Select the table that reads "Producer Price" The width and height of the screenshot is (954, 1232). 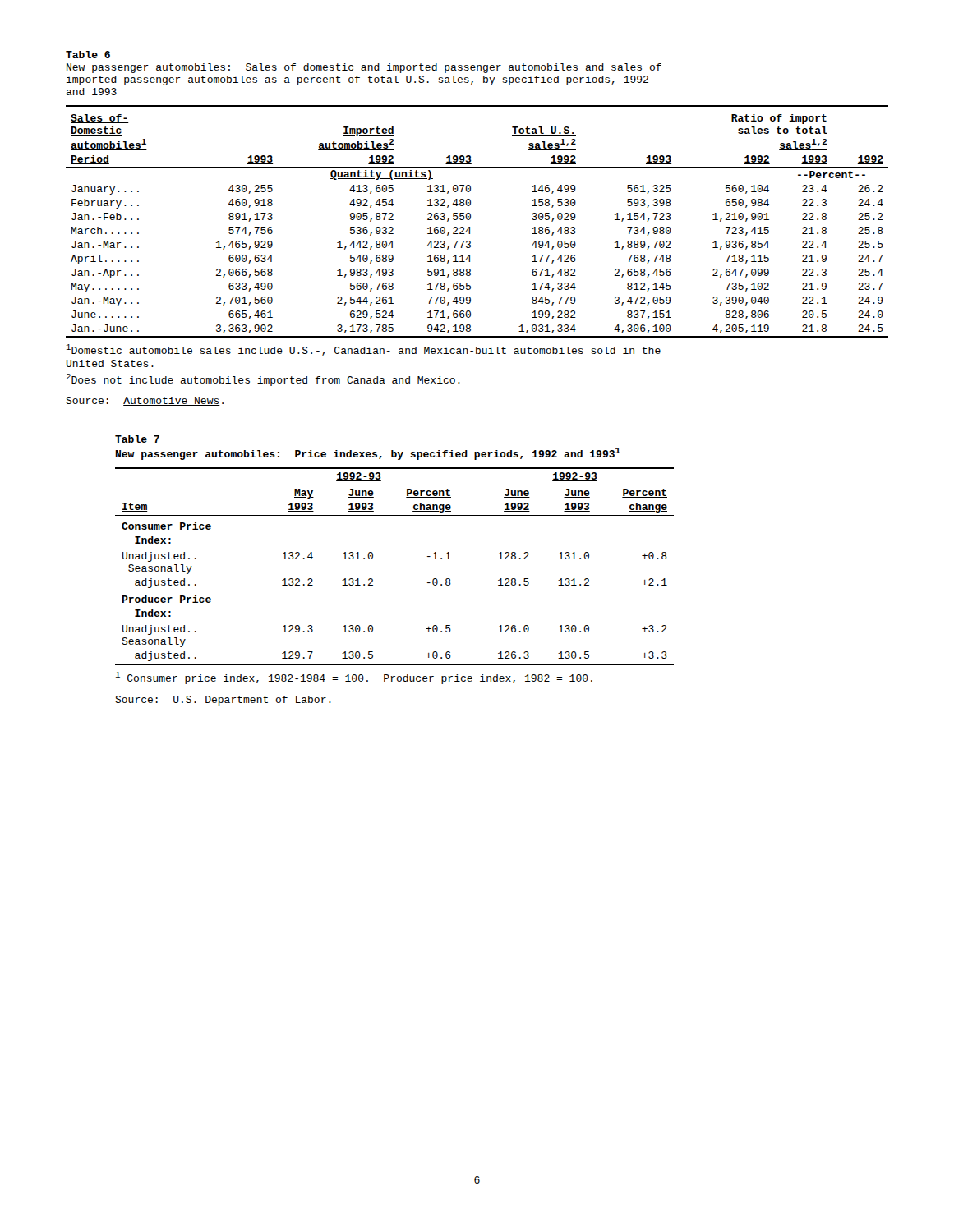pyautogui.click(x=502, y=567)
